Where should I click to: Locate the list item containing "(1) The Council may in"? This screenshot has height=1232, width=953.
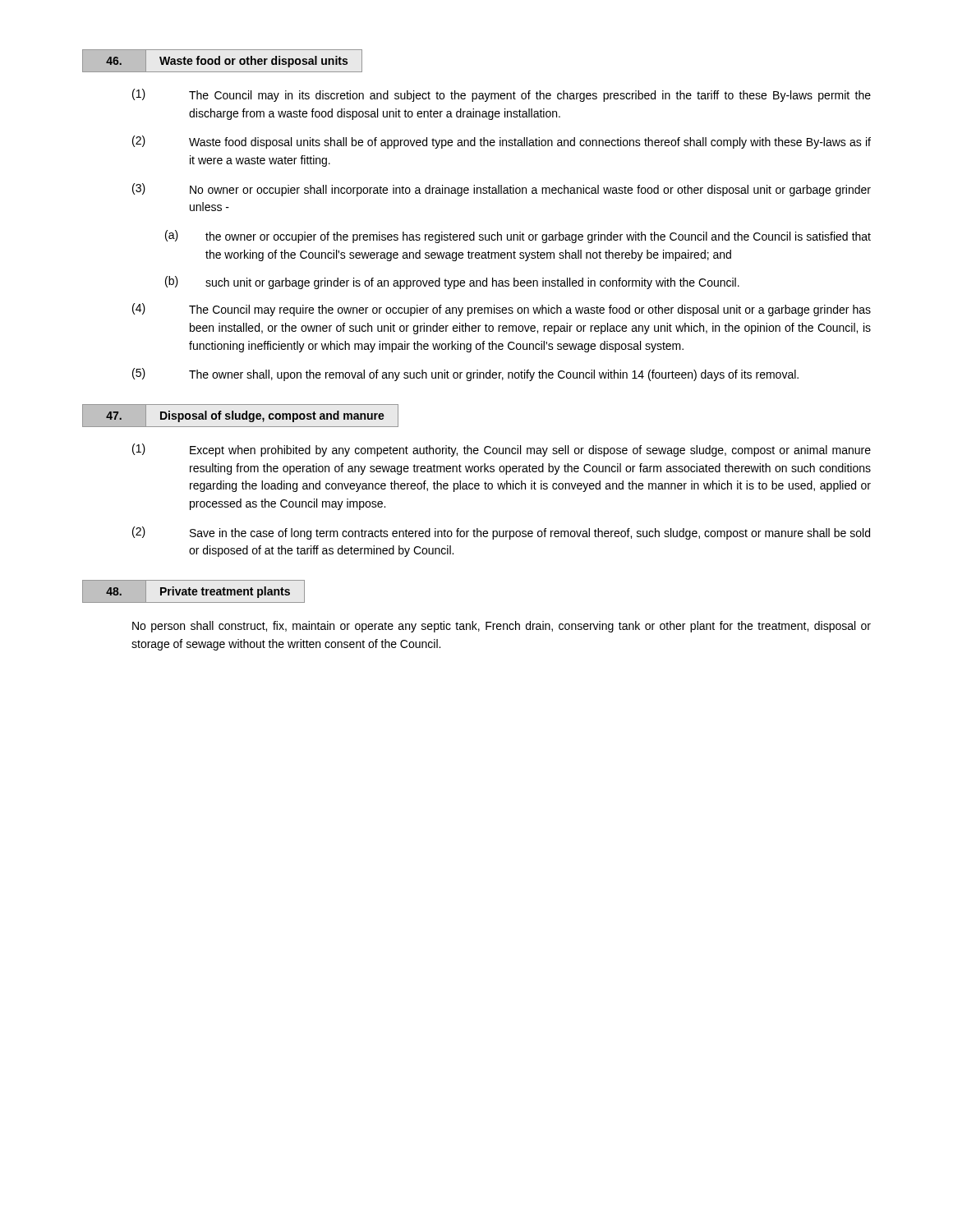coord(501,105)
